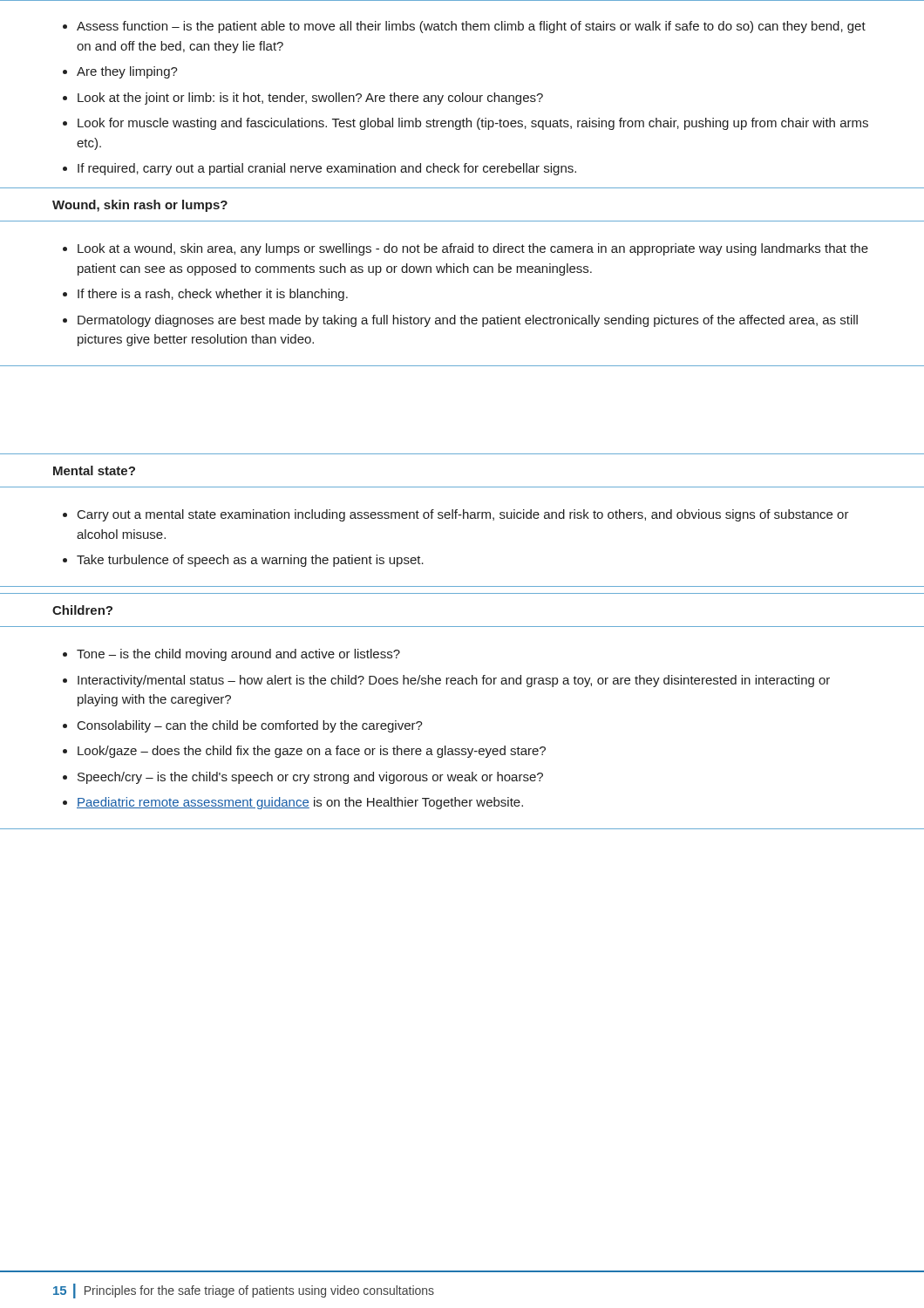This screenshot has width=924, height=1308.
Task: Where is the passage that starts "Look at a wound, skin"?
Action: [x=472, y=258]
